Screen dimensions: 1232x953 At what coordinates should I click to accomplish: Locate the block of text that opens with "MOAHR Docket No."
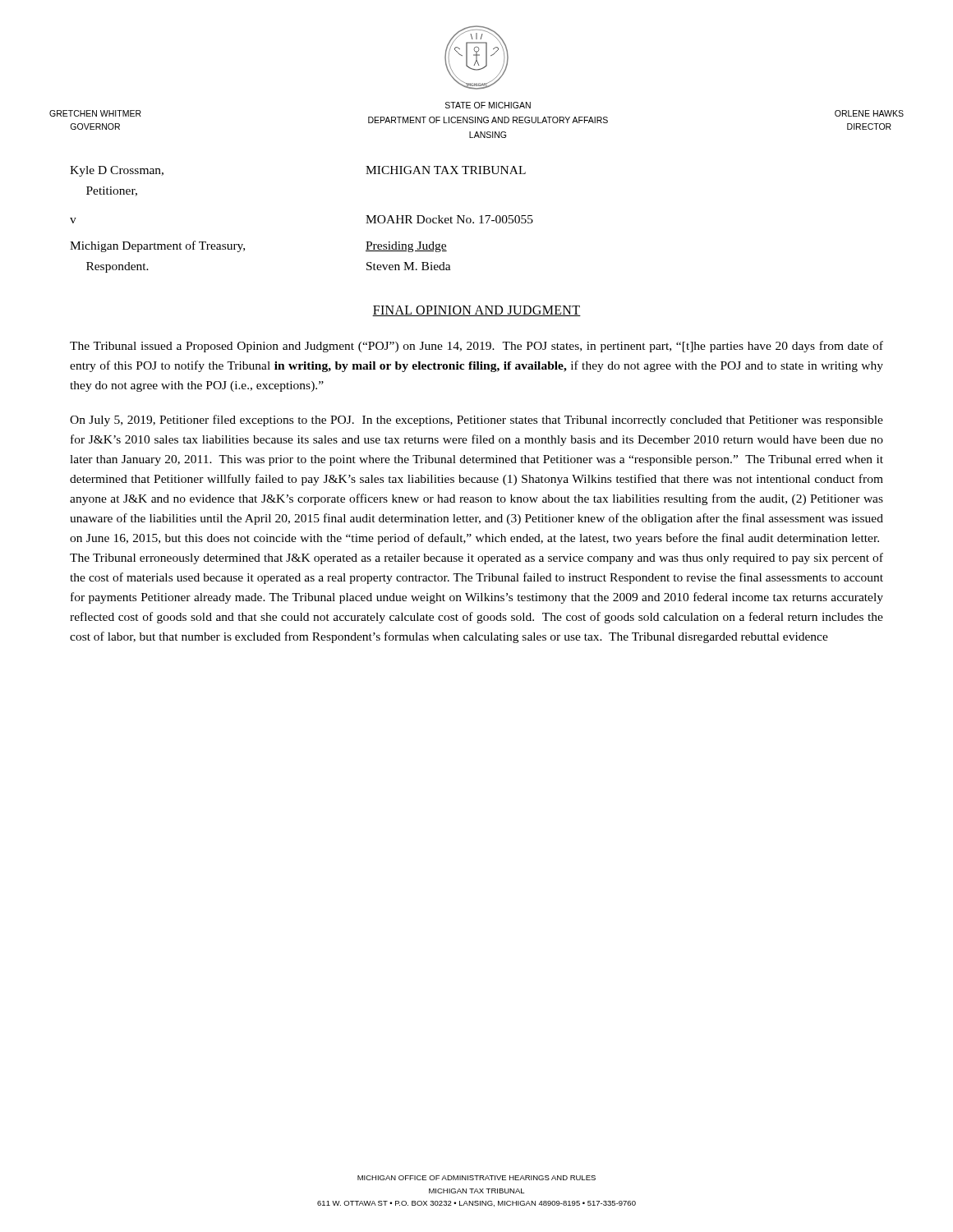(x=449, y=219)
